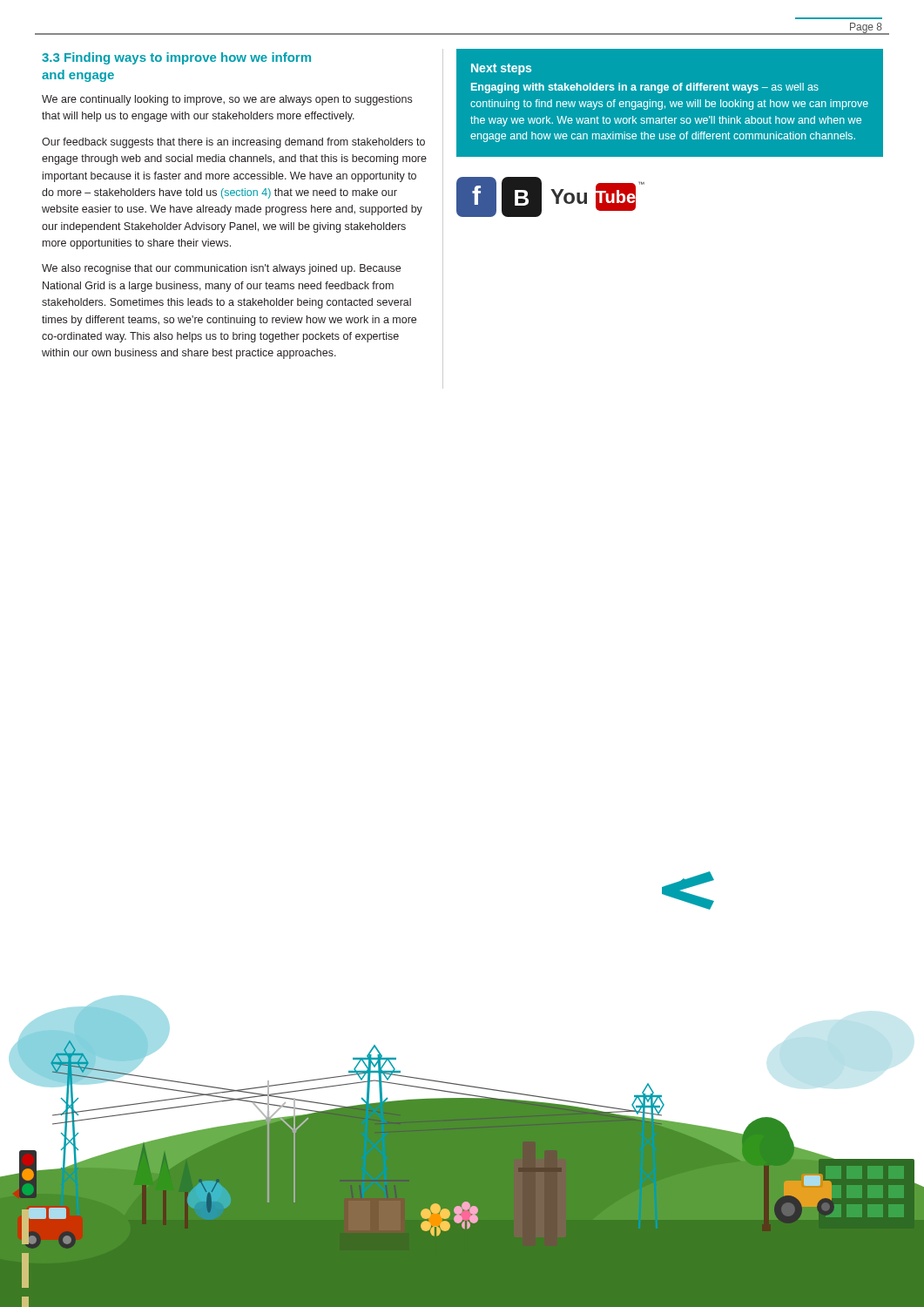
Task: Locate the logo
Action: [670, 201]
